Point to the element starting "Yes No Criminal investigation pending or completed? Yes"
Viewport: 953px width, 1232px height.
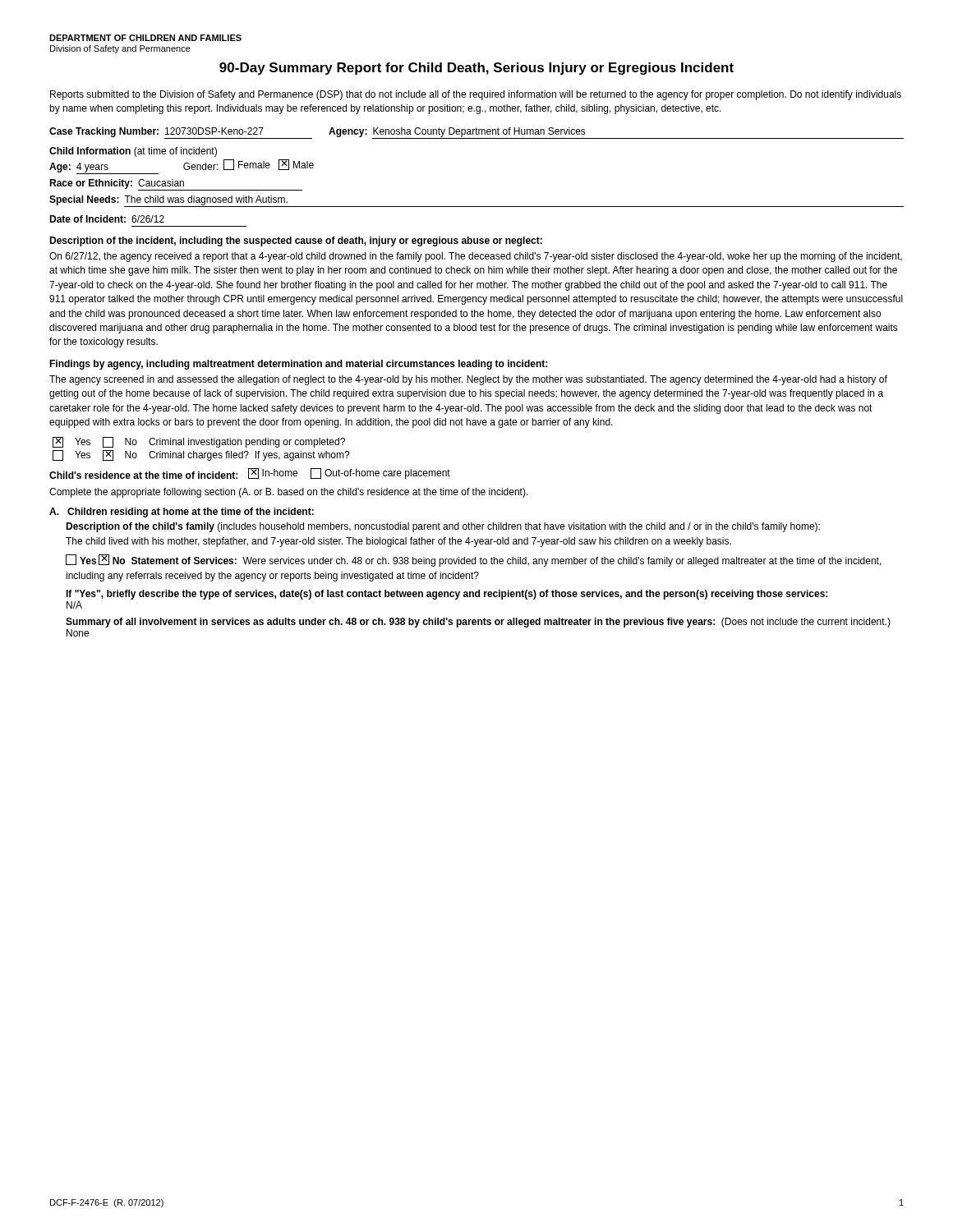click(x=199, y=442)
